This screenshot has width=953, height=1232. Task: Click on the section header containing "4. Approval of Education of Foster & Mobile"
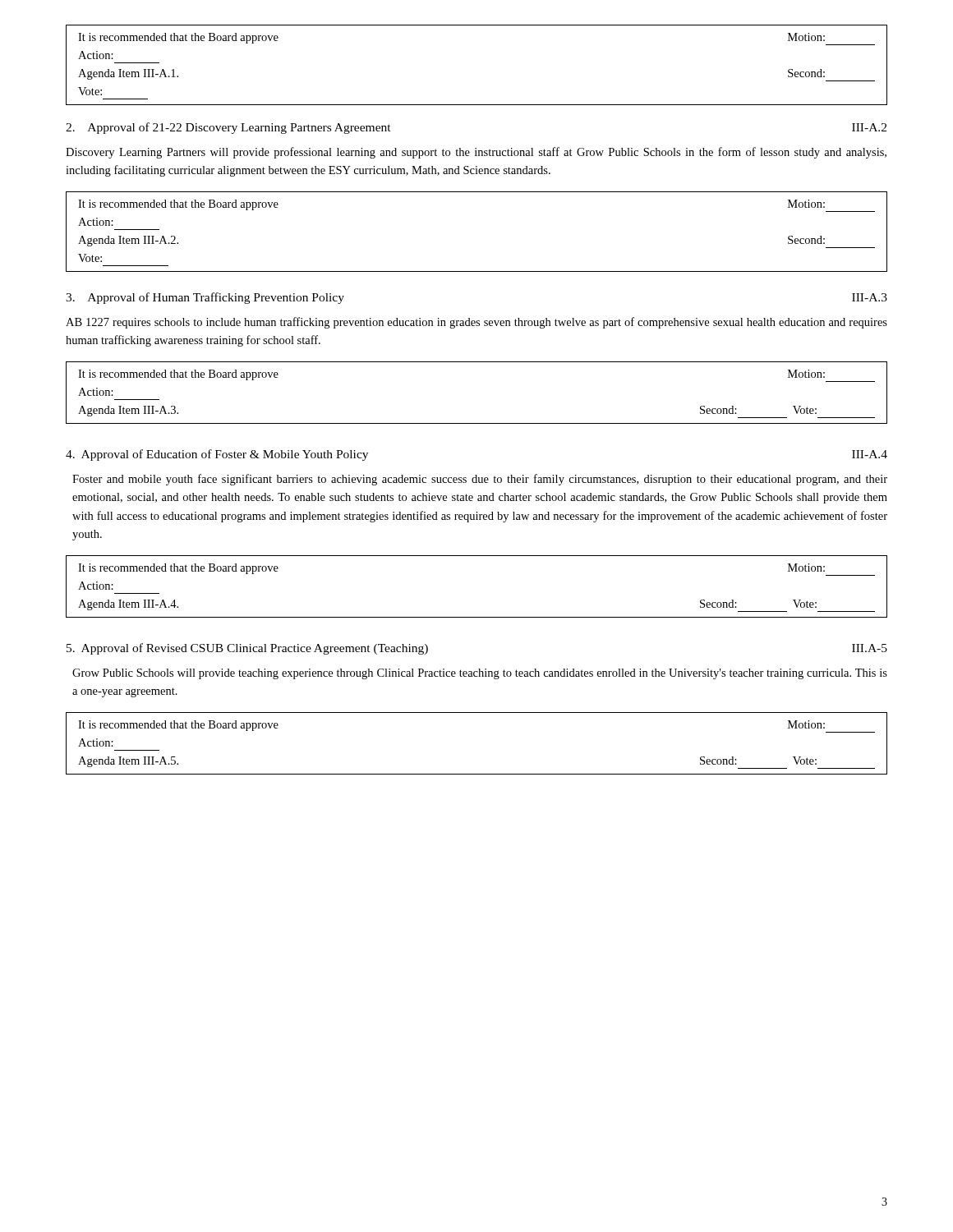coord(222,455)
